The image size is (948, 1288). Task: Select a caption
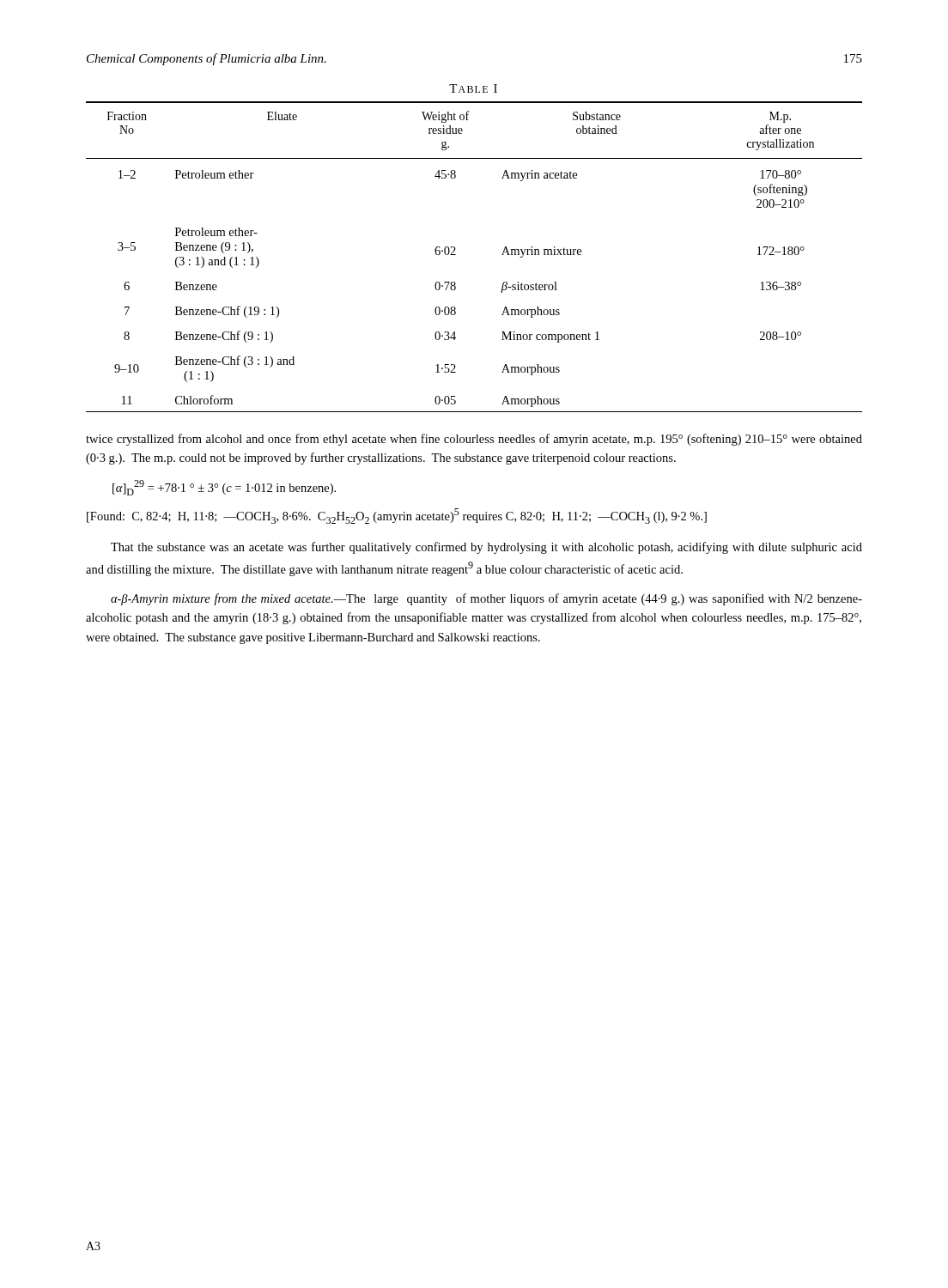[x=474, y=88]
